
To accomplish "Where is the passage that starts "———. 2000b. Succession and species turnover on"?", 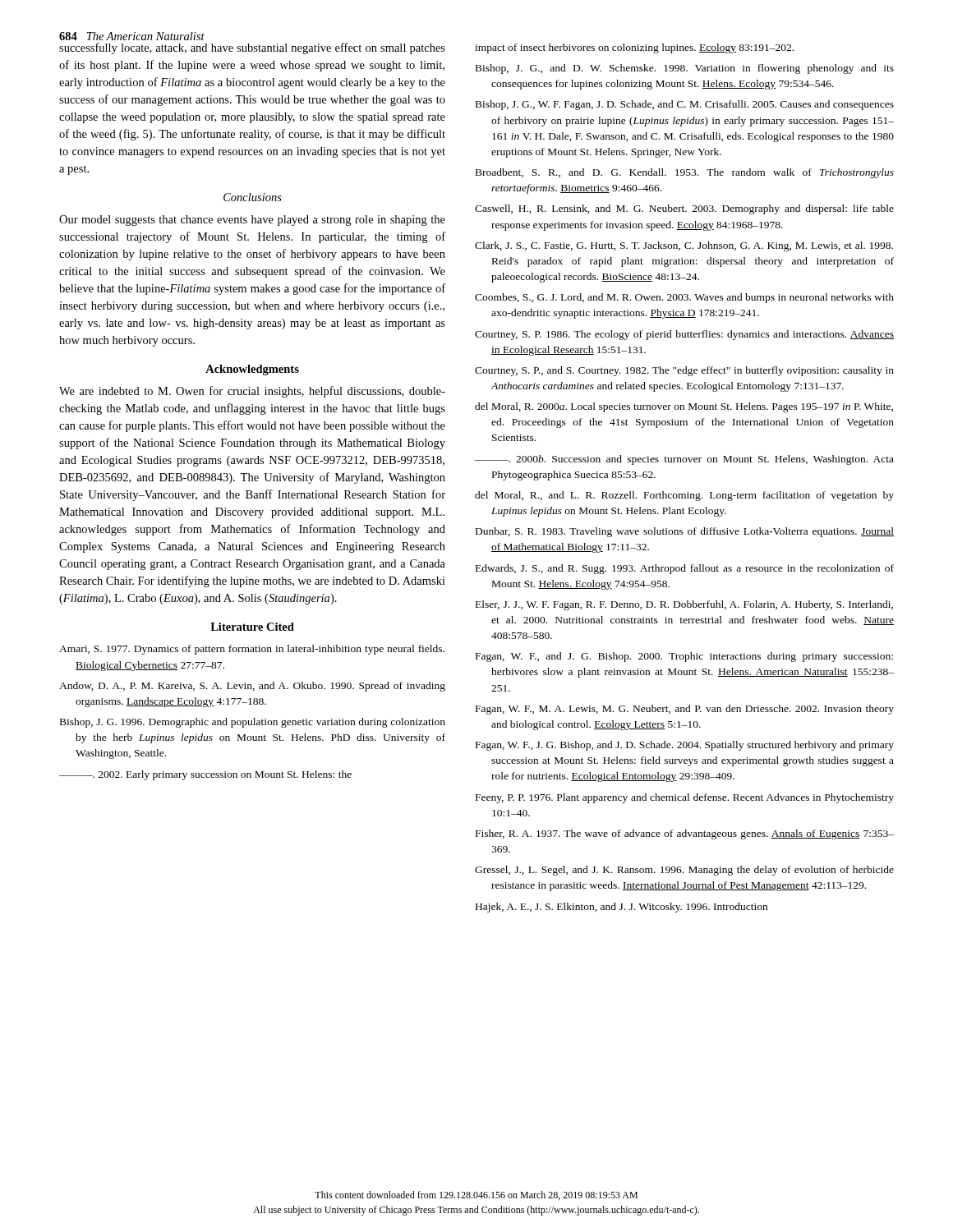I will point(684,466).
